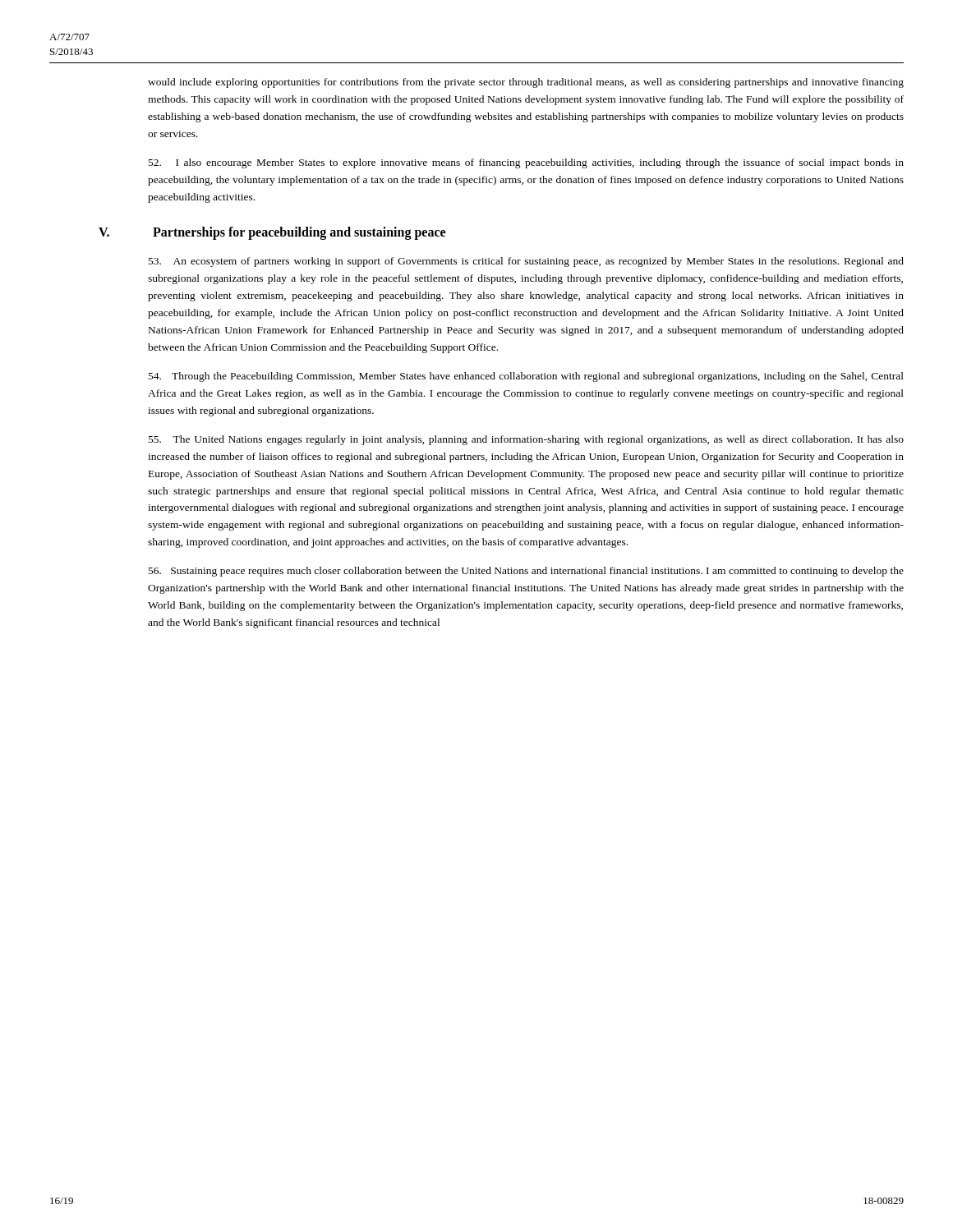
Task: Point to the text starting "I also encourage Member States"
Action: pyautogui.click(x=526, y=179)
